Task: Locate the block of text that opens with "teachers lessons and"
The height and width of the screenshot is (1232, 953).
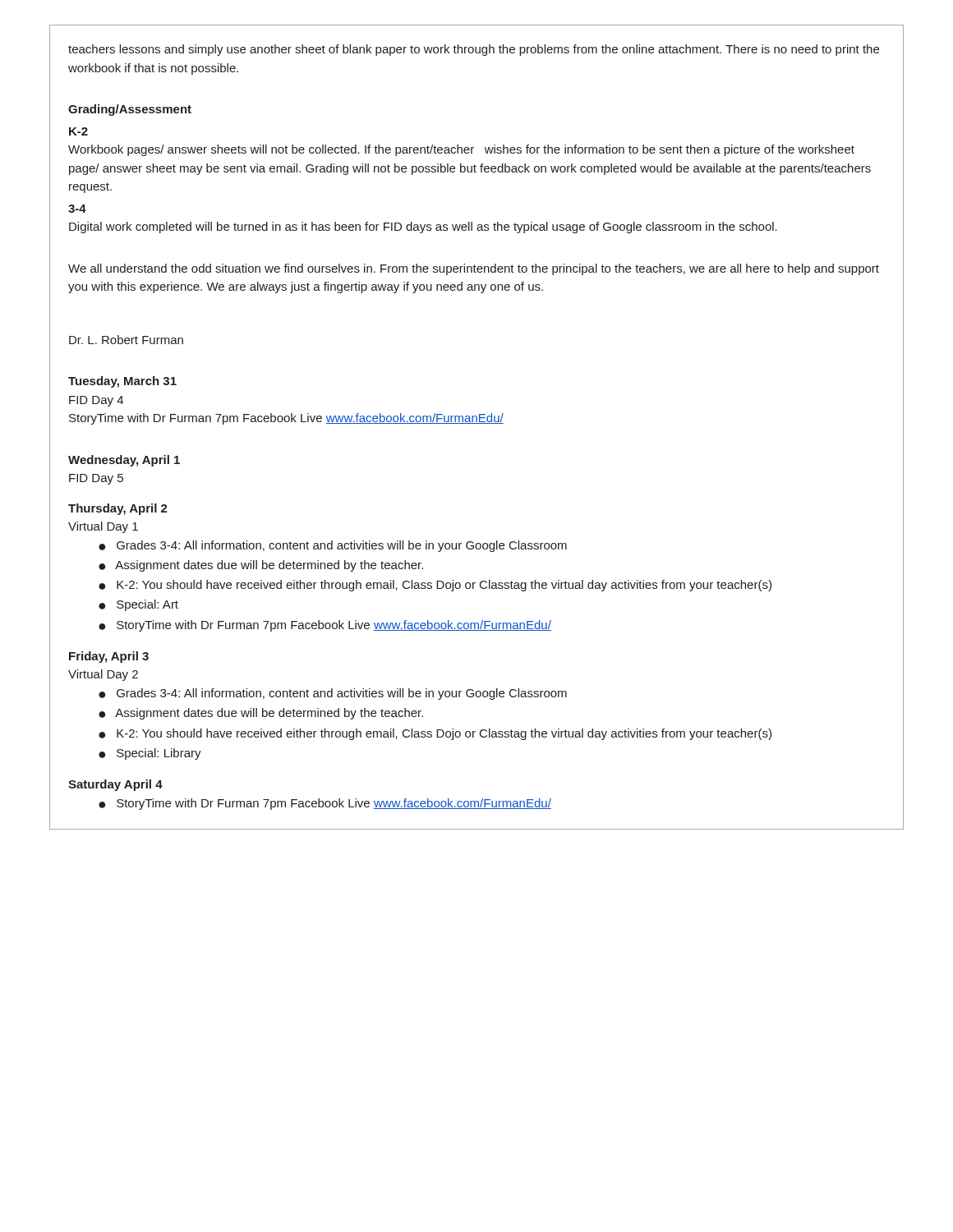Action: pos(474,58)
